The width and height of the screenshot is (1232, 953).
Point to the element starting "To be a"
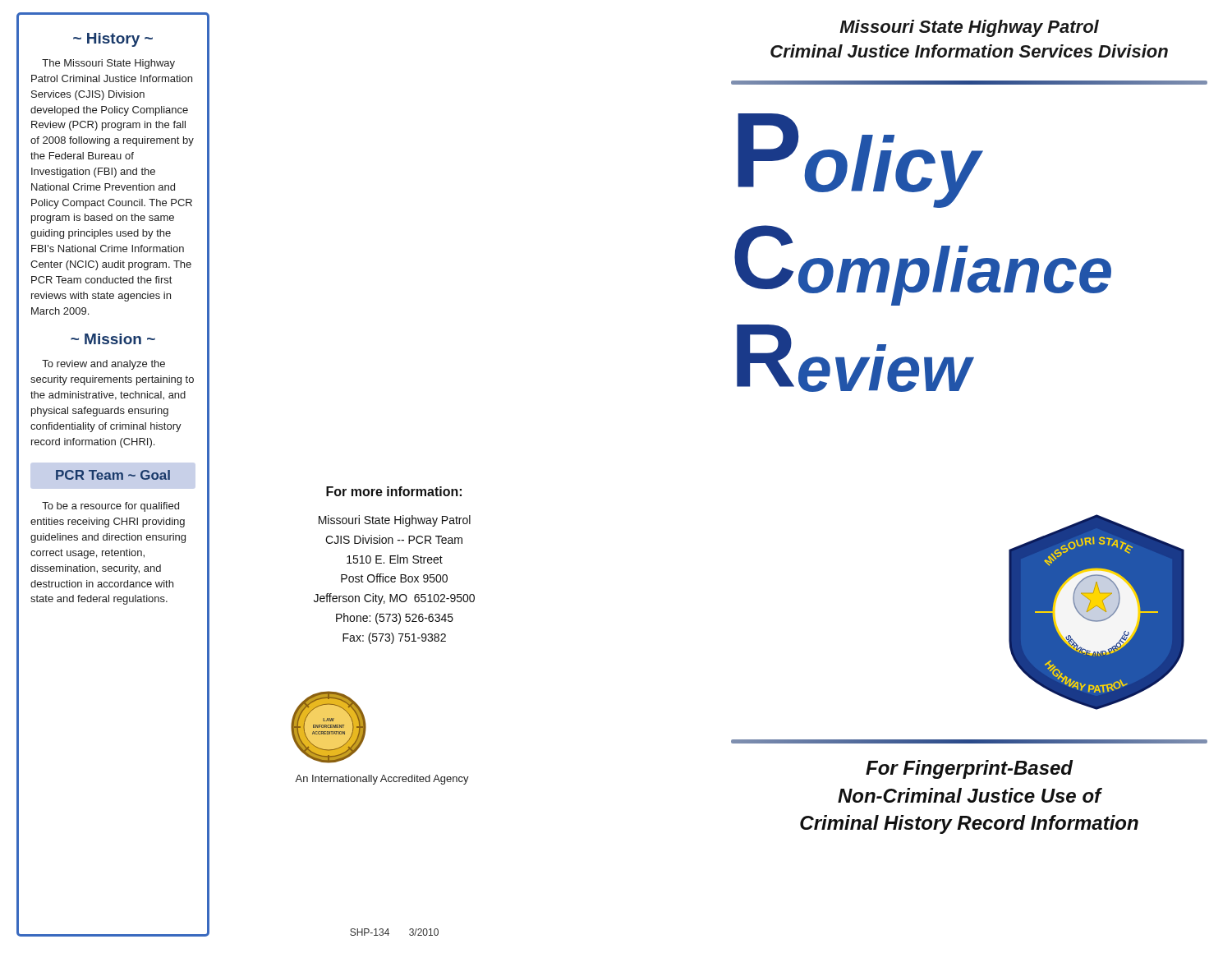(x=108, y=552)
